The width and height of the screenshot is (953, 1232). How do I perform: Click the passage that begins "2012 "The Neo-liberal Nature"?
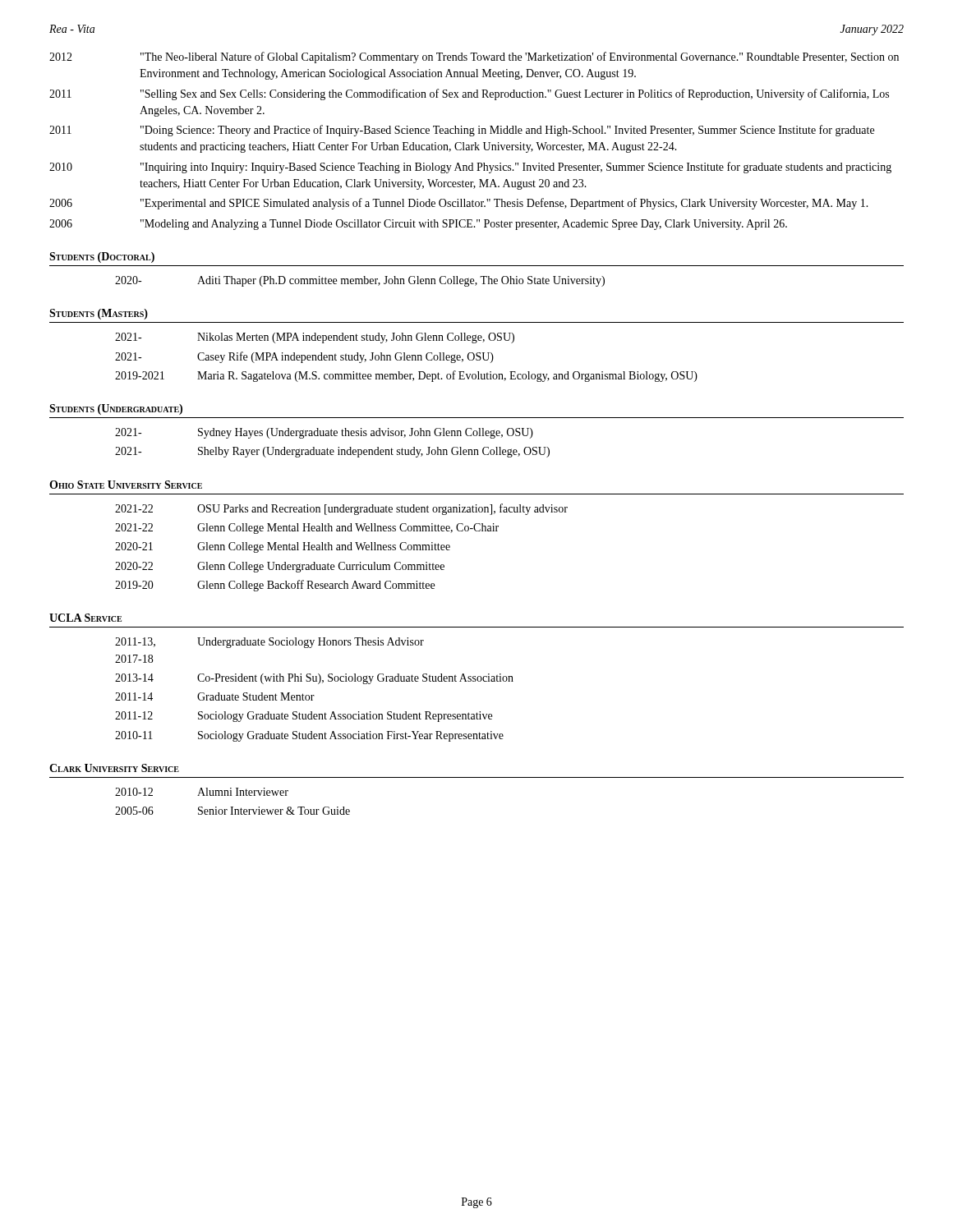pos(476,66)
